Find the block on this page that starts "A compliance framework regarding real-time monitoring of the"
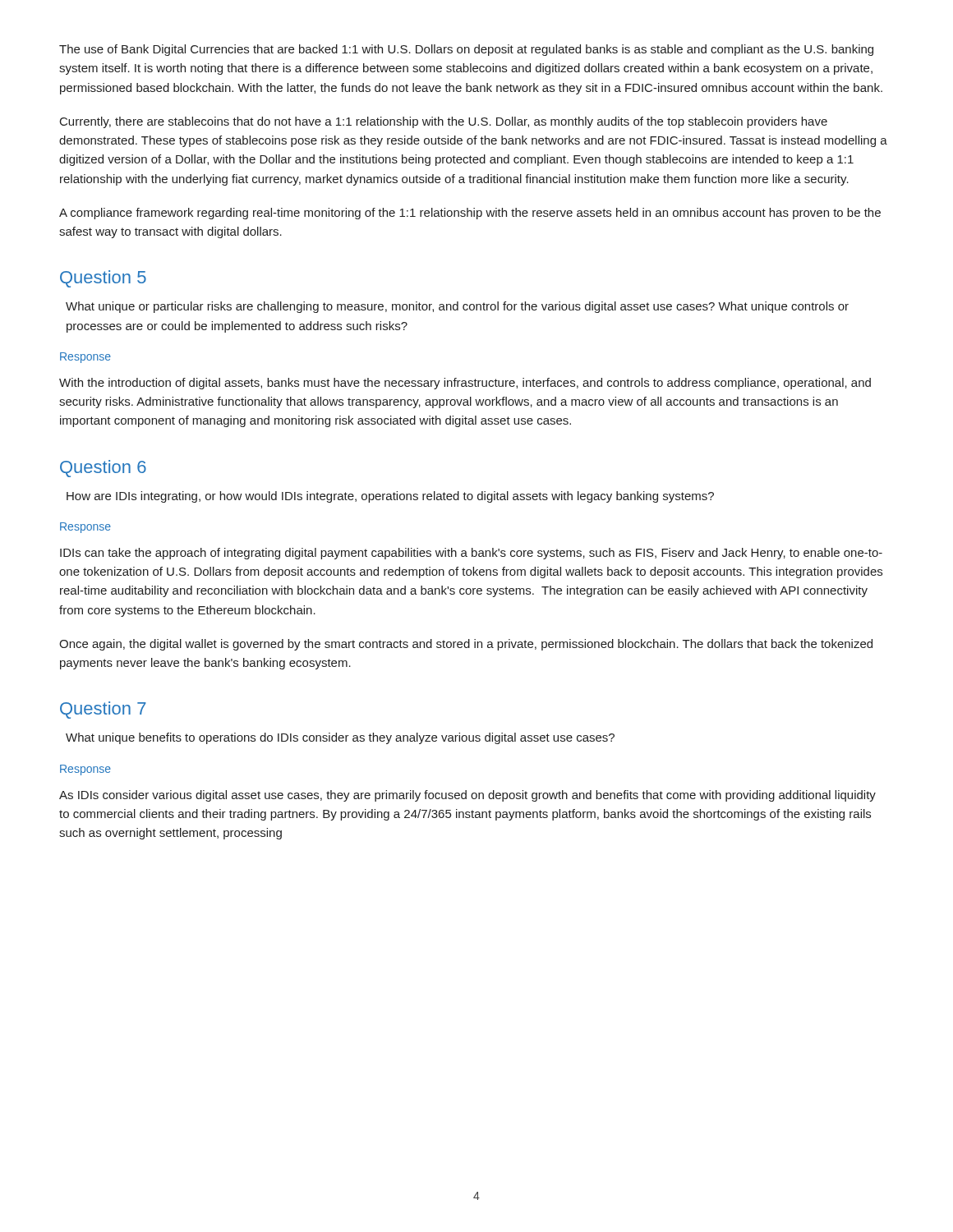Image resolution: width=953 pixels, height=1232 pixels. pos(470,222)
